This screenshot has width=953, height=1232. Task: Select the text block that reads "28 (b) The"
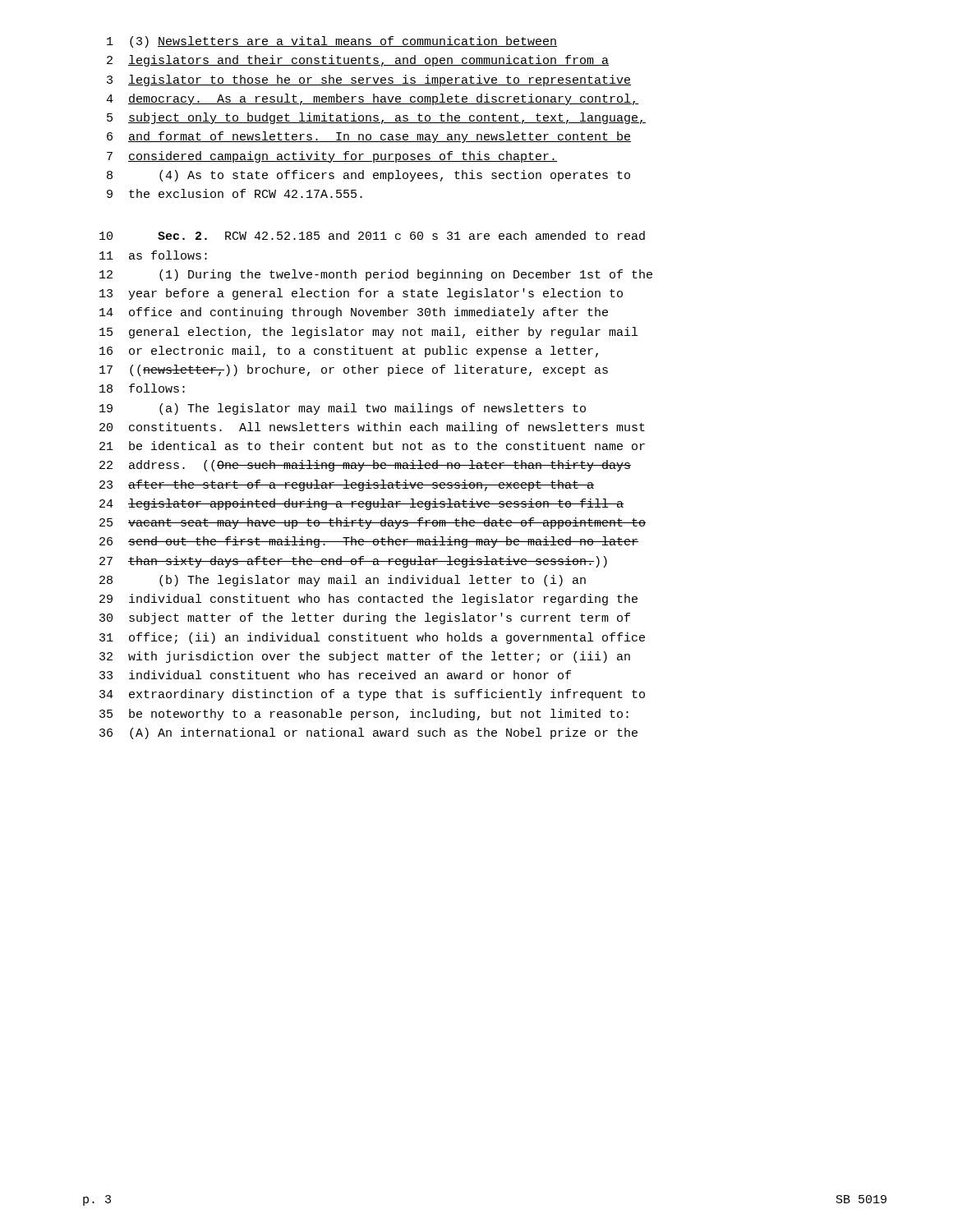pos(485,657)
